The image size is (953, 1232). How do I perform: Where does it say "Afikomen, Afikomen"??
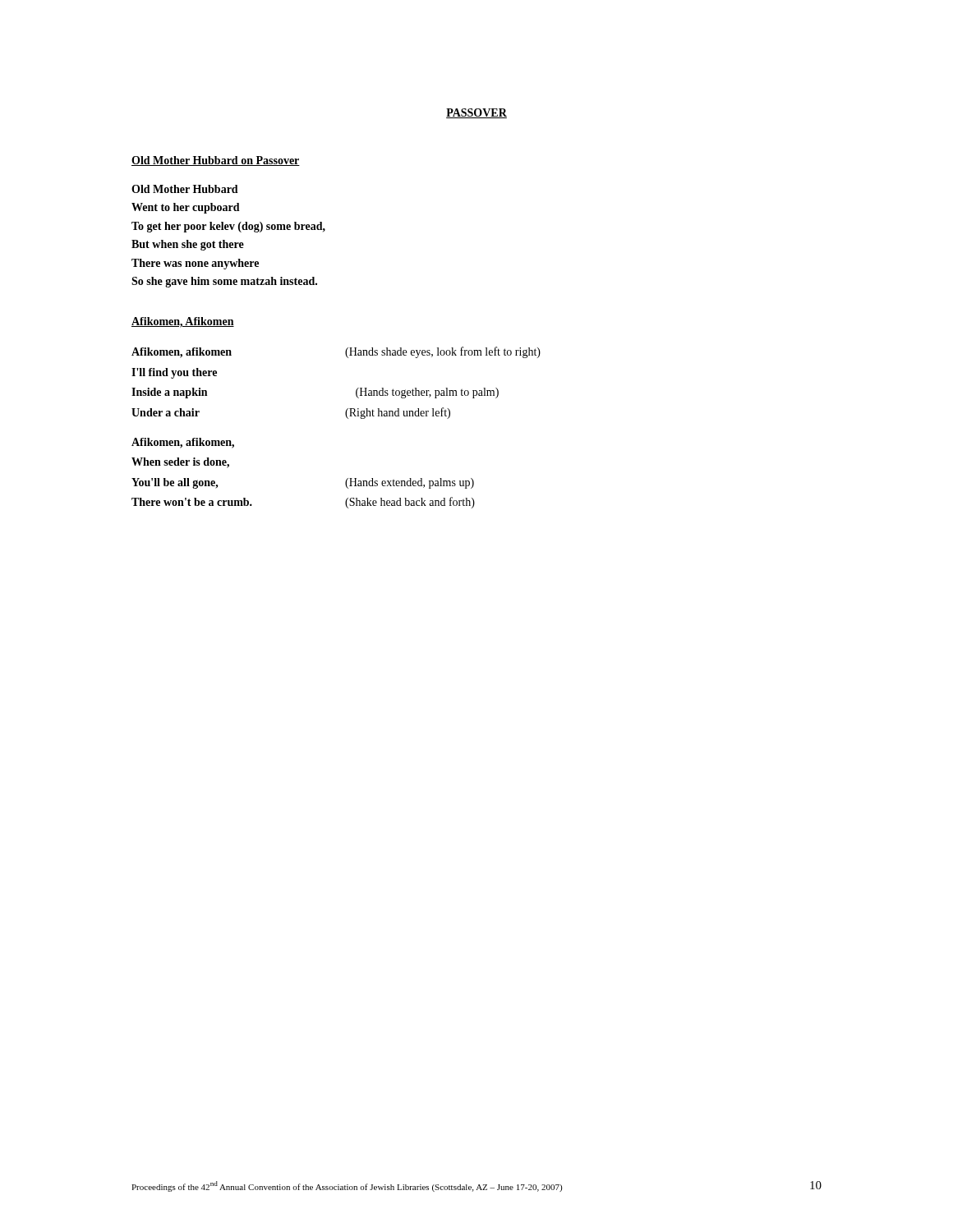[183, 322]
